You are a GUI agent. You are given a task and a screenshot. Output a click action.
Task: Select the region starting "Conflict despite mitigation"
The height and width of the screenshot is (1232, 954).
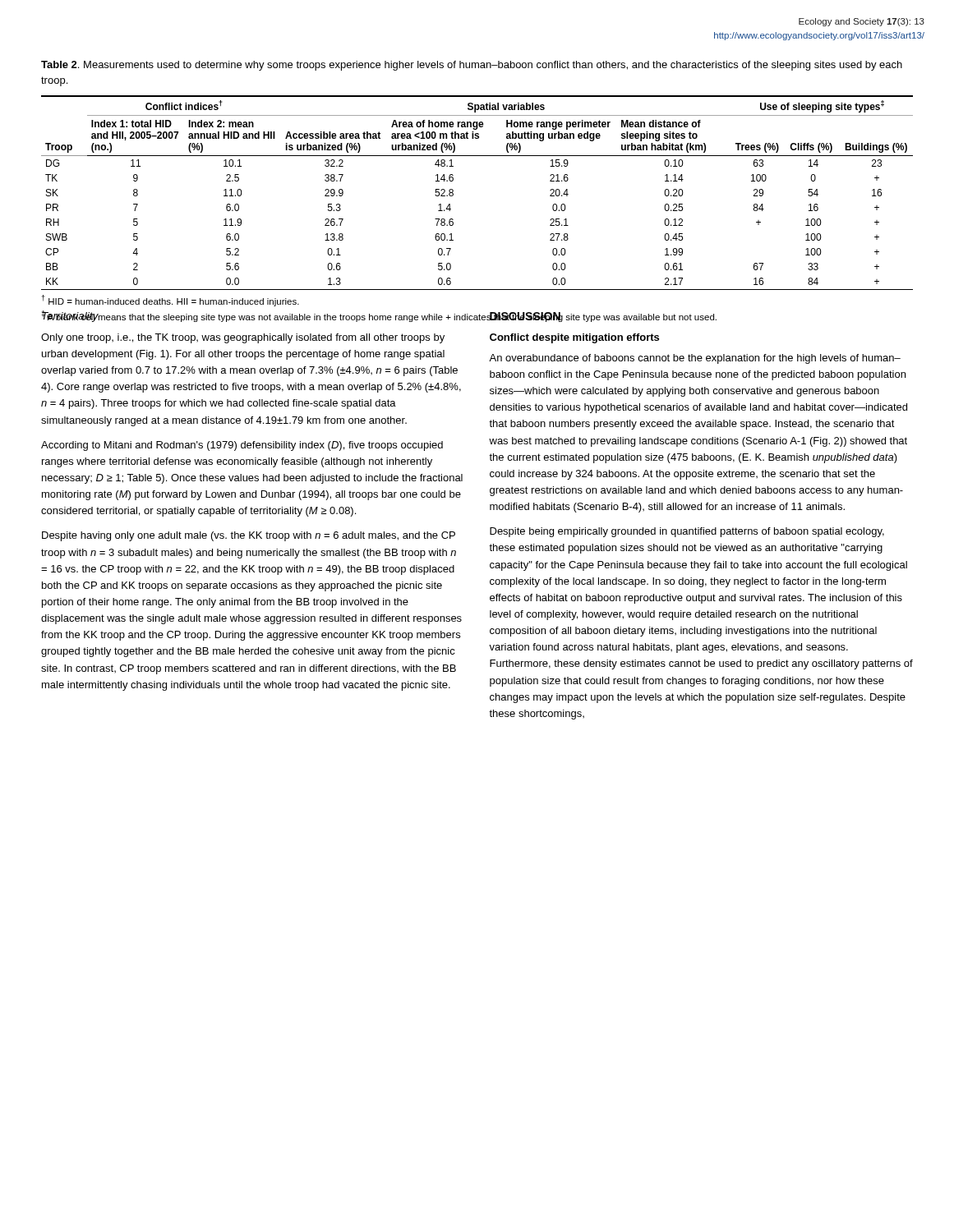(x=574, y=337)
